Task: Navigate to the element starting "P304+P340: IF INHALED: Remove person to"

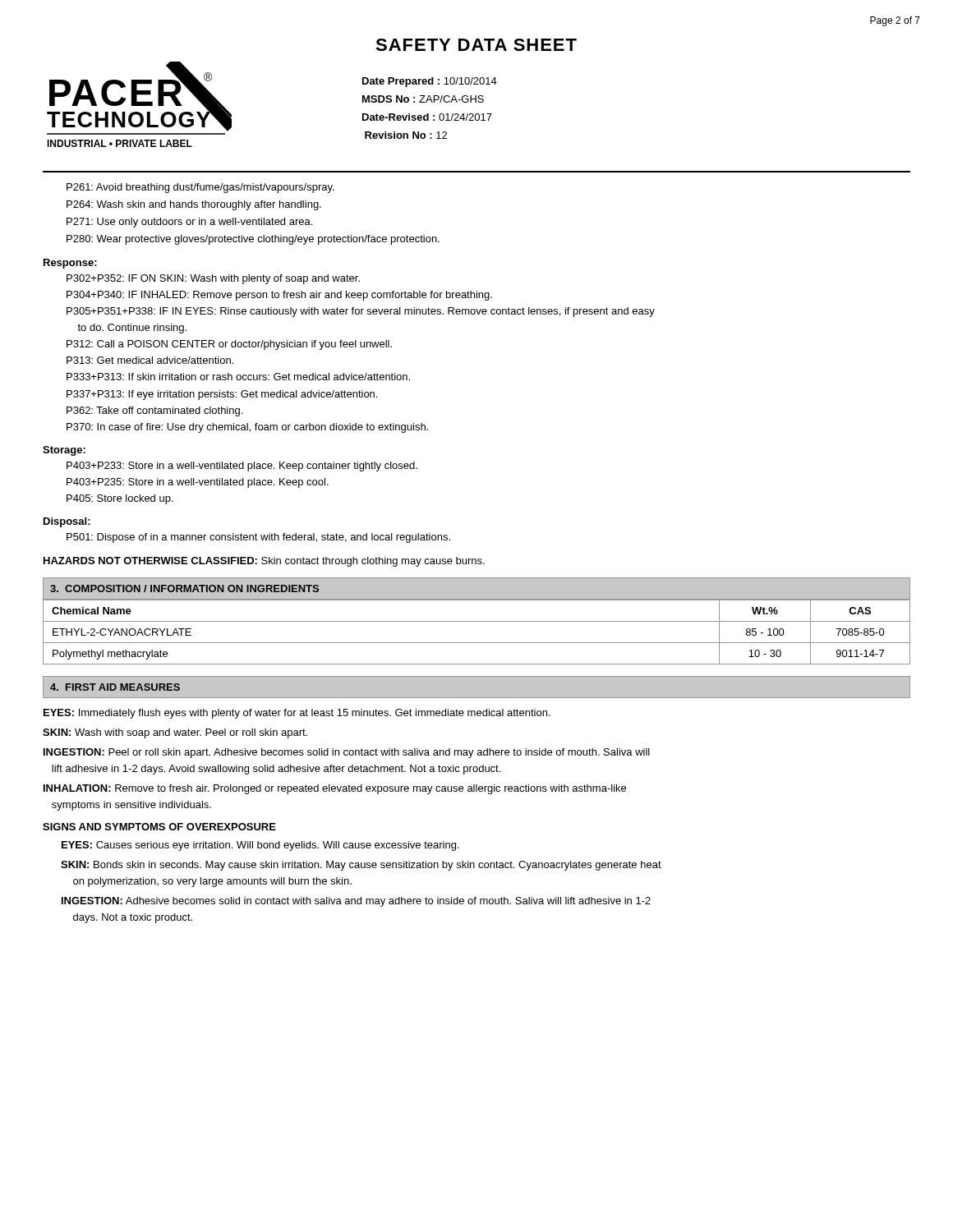Action: [279, 294]
